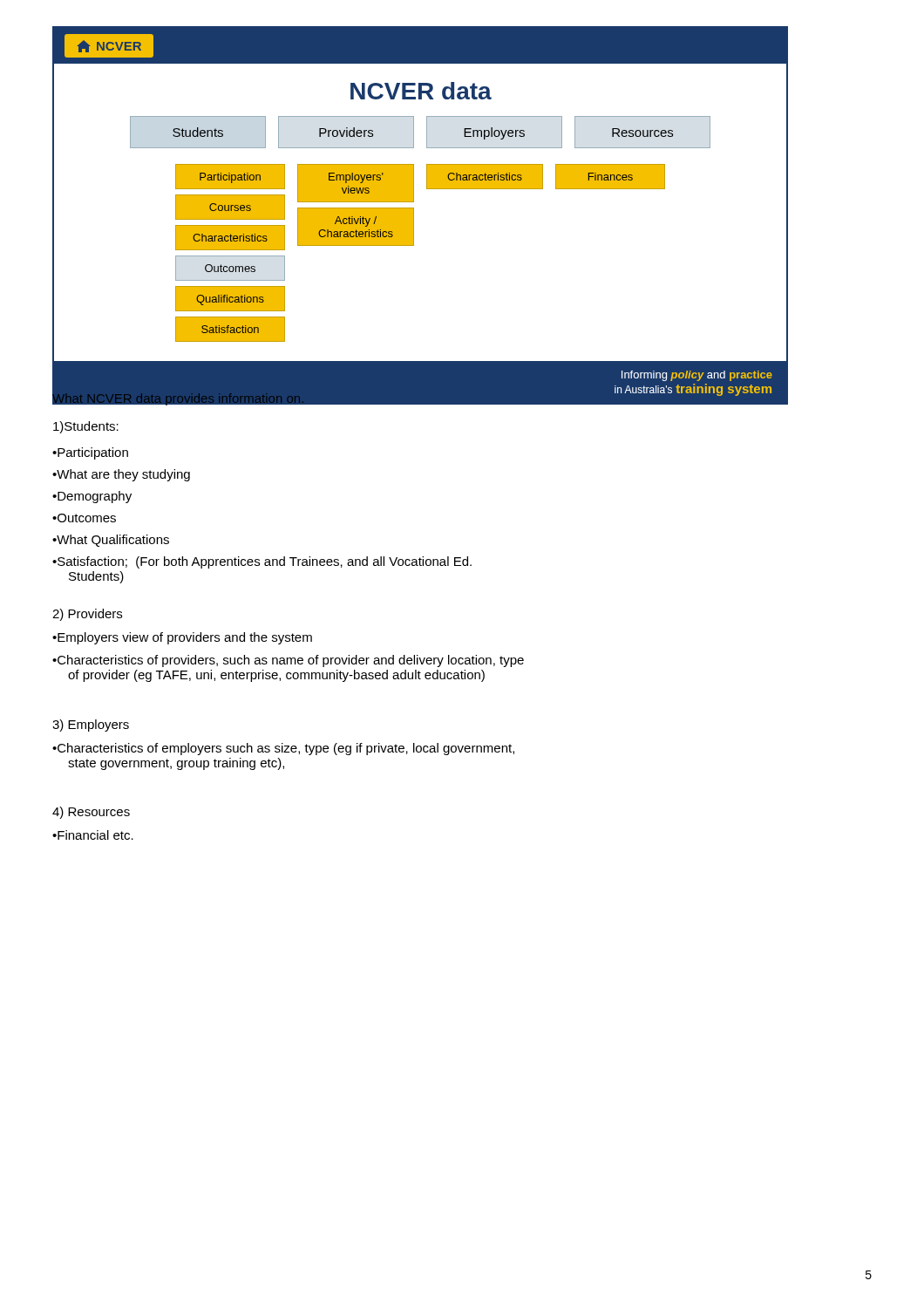Navigate to the region starting "4) Resources"
The image size is (924, 1308).
pyautogui.click(x=91, y=811)
